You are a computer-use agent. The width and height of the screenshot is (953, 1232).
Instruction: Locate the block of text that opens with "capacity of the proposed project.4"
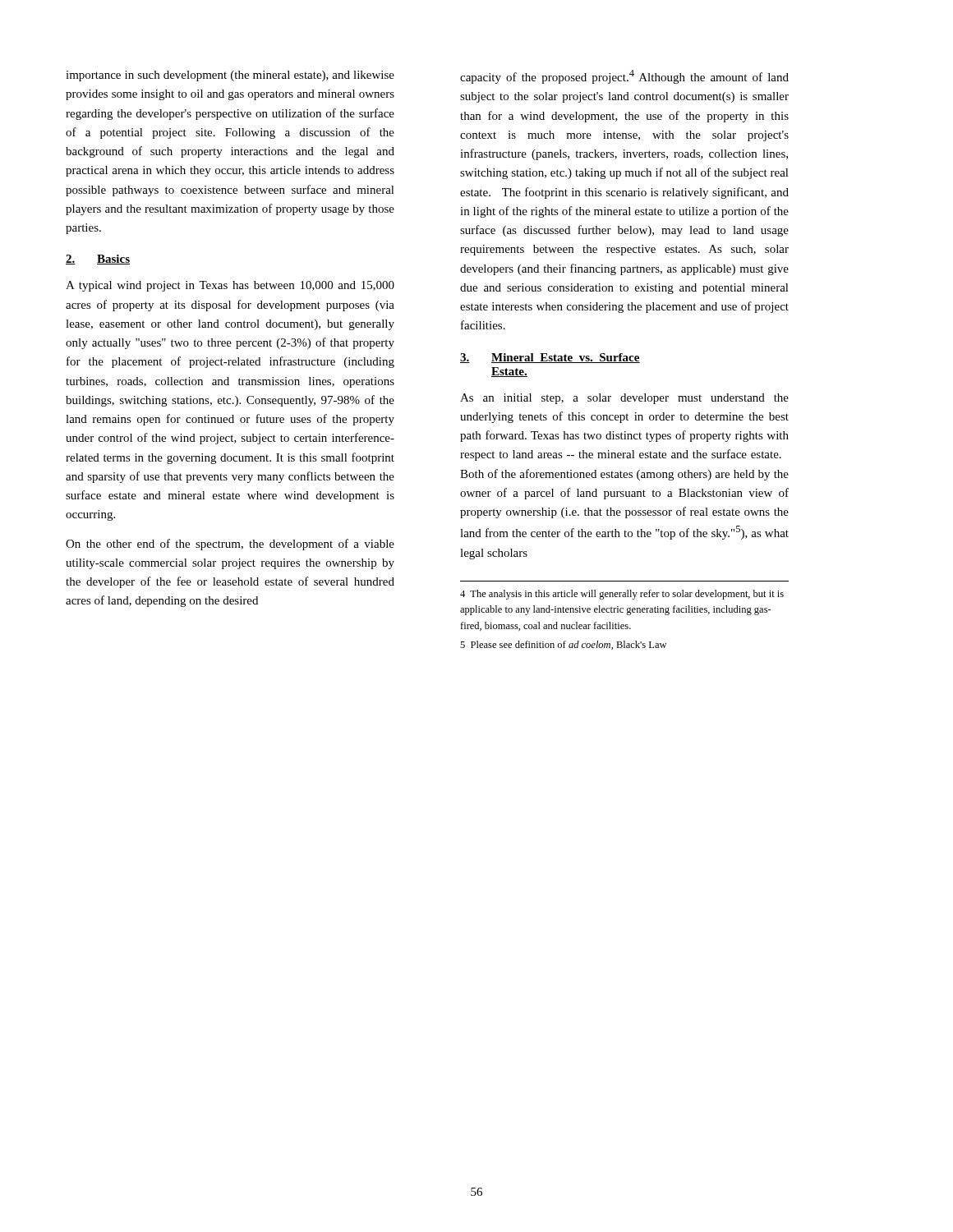(x=624, y=201)
